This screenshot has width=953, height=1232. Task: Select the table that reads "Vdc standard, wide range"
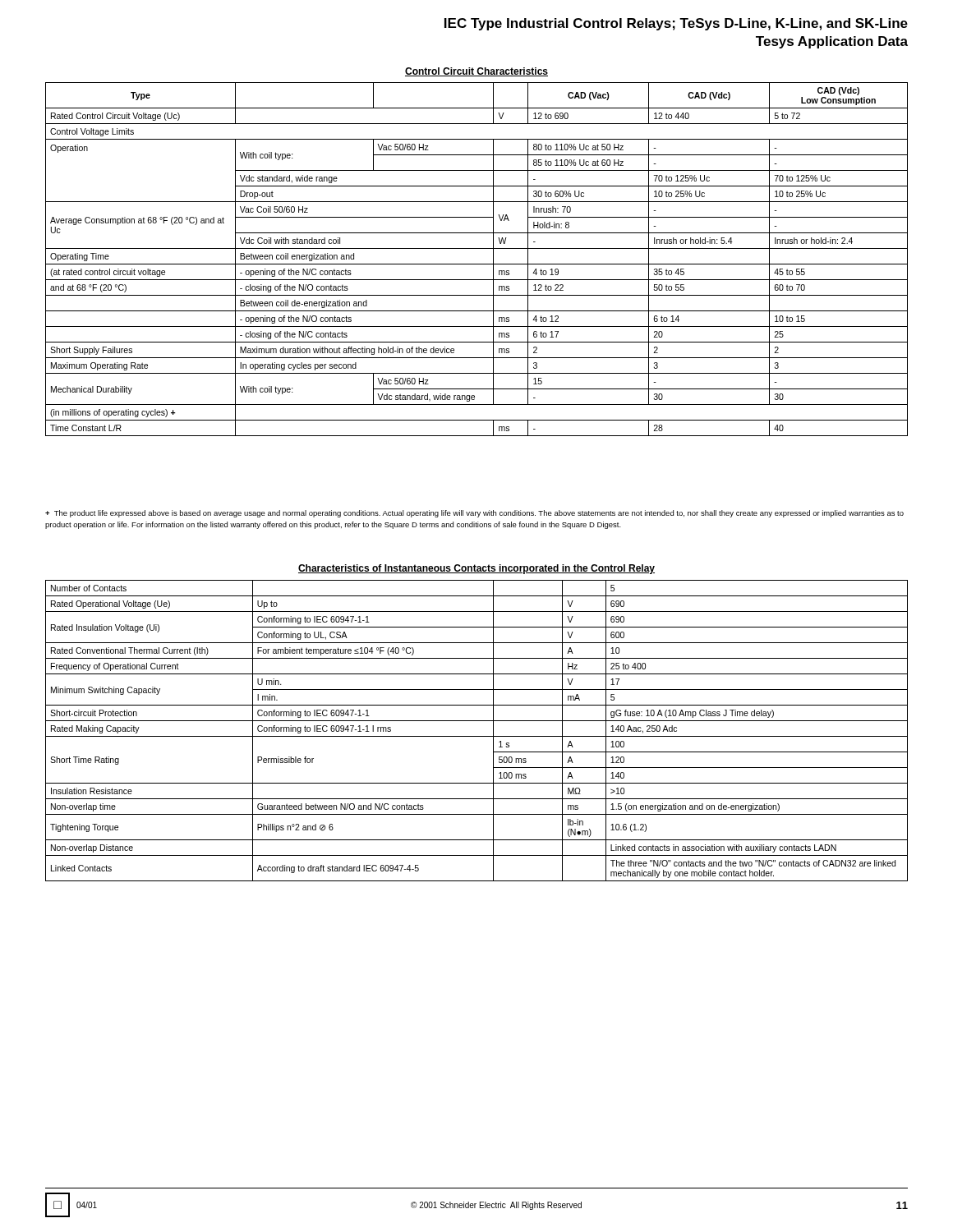(476, 259)
